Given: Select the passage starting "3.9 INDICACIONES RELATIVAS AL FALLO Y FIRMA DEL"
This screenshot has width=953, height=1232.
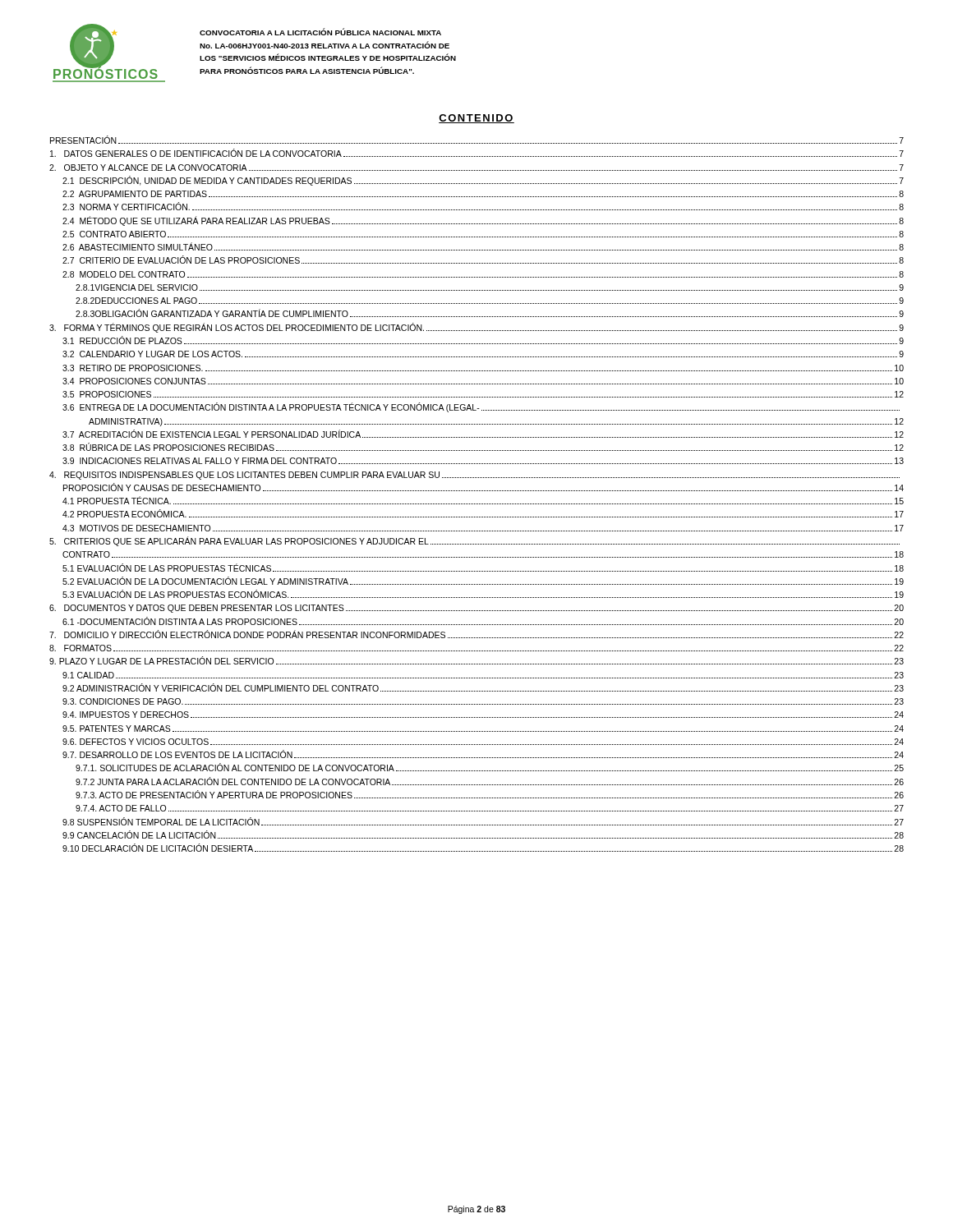Looking at the screenshot, I should coord(483,461).
